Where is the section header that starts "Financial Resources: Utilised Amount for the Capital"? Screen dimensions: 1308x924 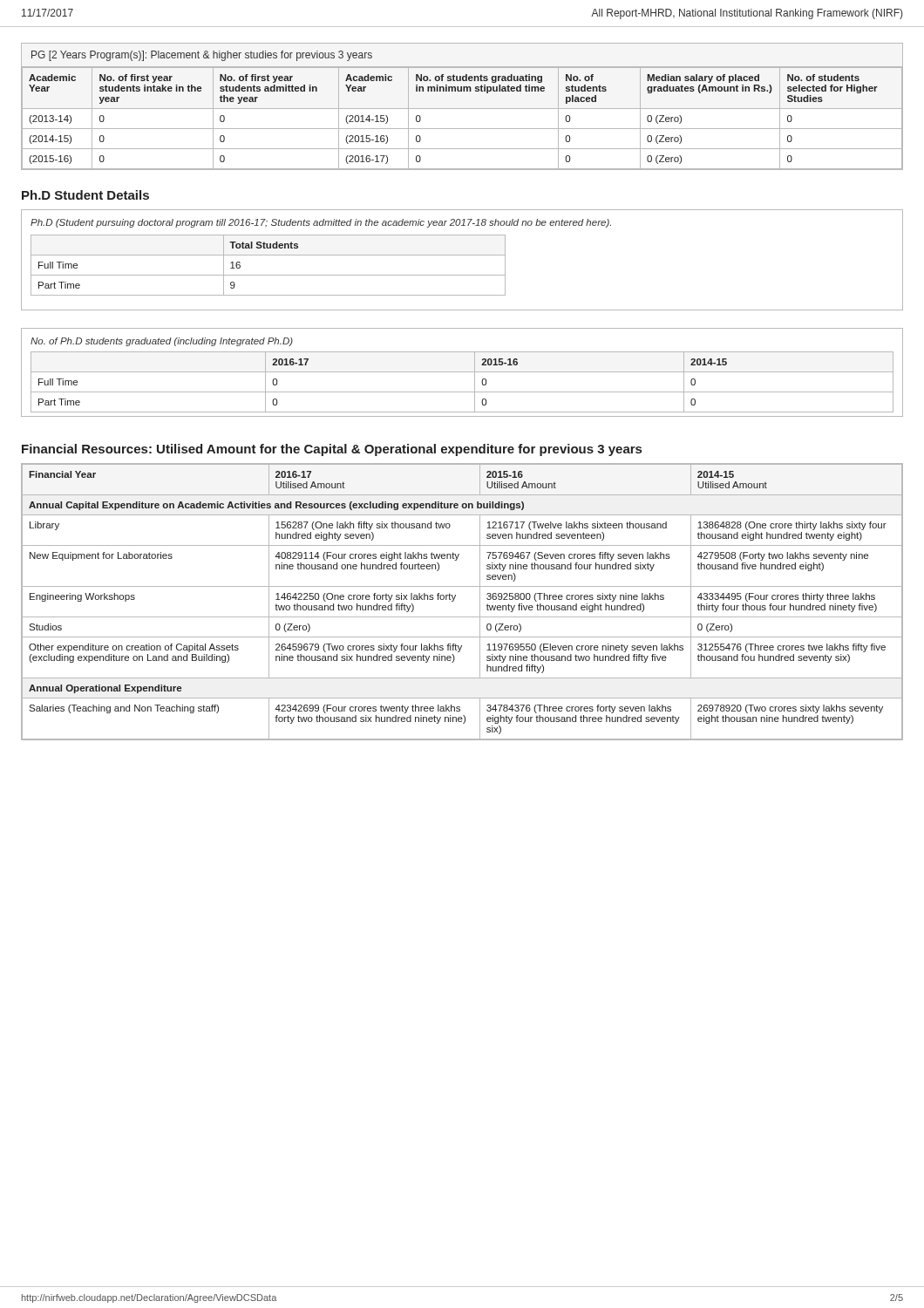pyautogui.click(x=332, y=449)
